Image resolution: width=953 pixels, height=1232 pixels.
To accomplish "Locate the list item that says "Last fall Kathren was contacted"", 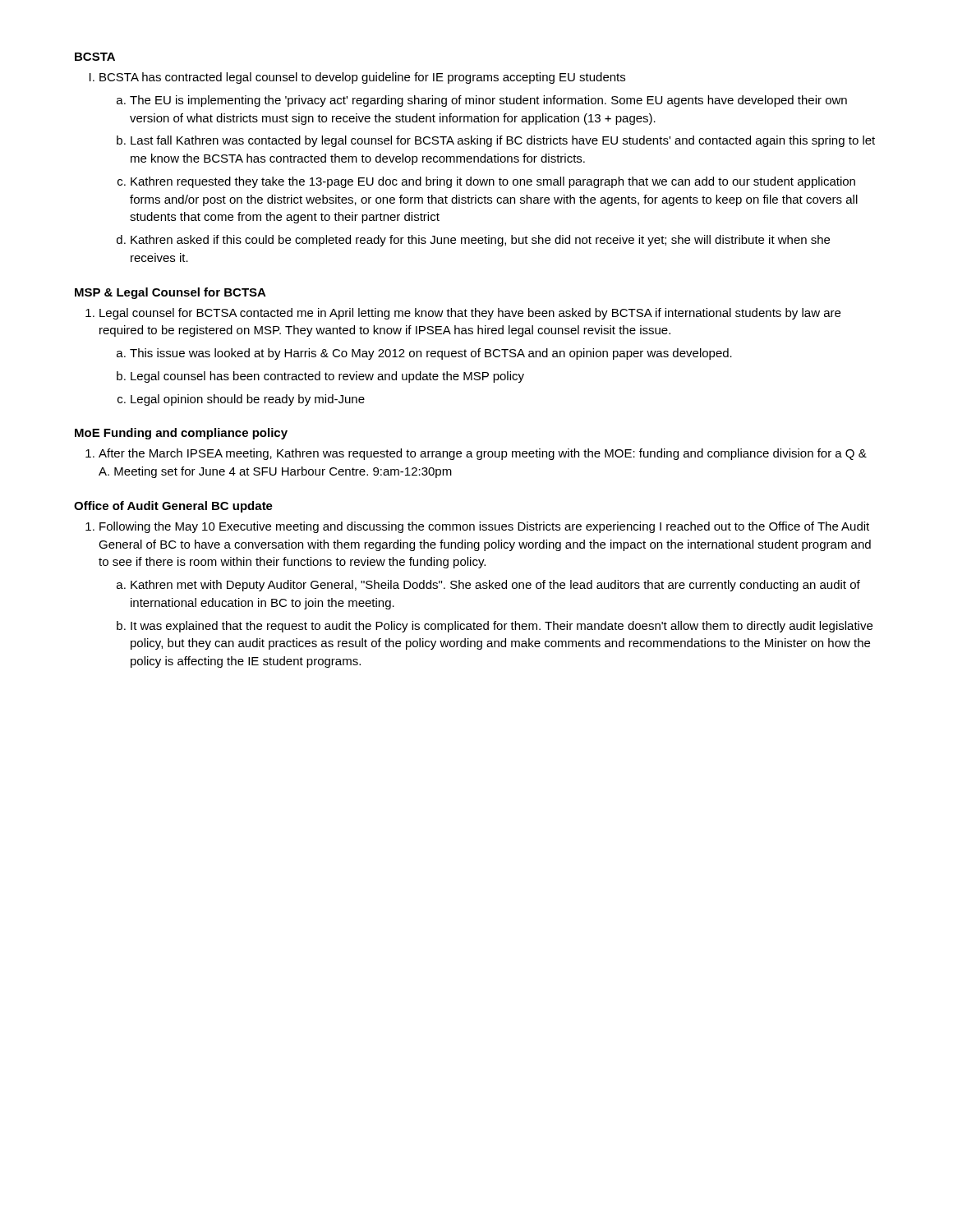I will (504, 149).
